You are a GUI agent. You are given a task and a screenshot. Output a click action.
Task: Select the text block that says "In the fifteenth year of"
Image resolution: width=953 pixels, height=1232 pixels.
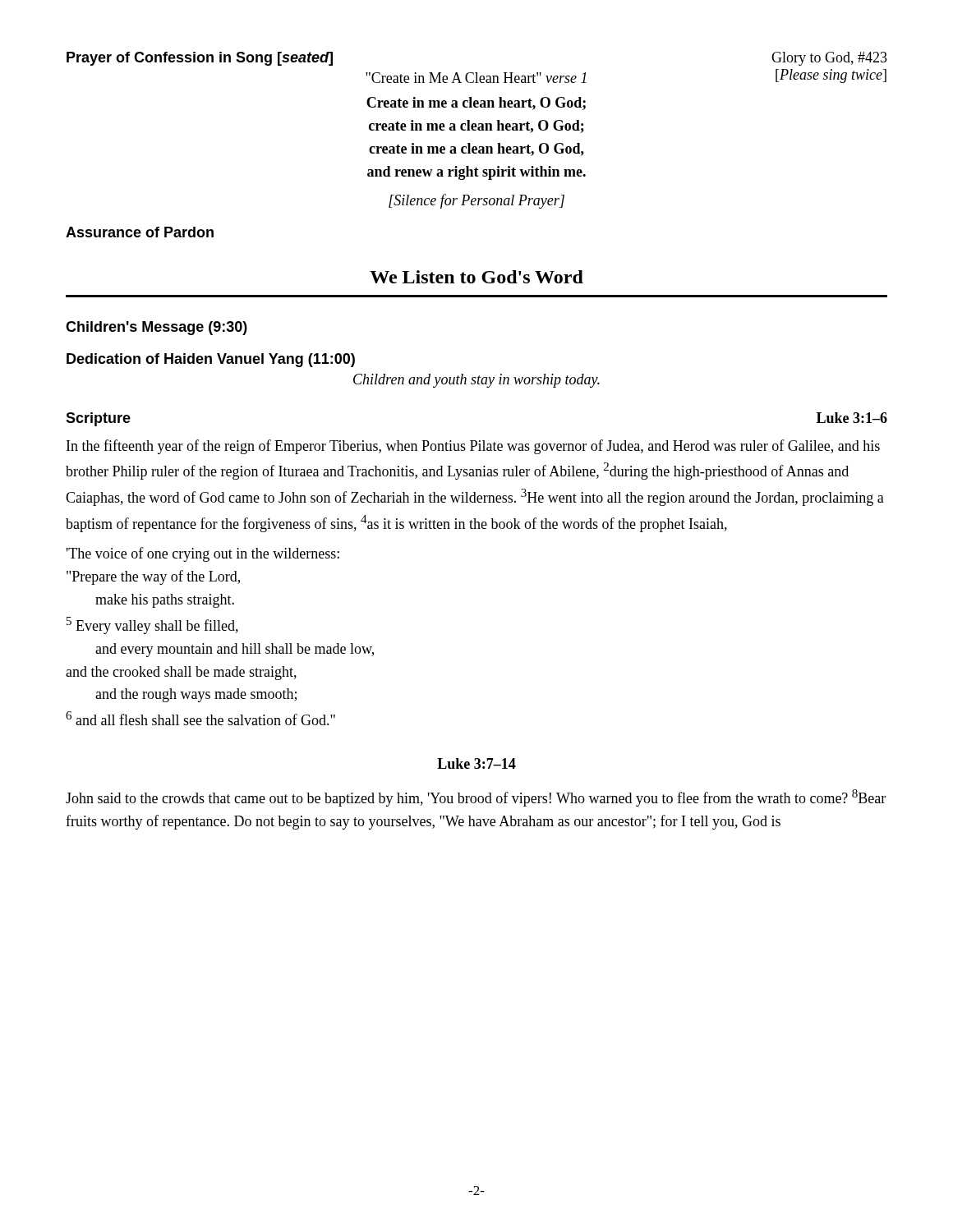point(475,485)
